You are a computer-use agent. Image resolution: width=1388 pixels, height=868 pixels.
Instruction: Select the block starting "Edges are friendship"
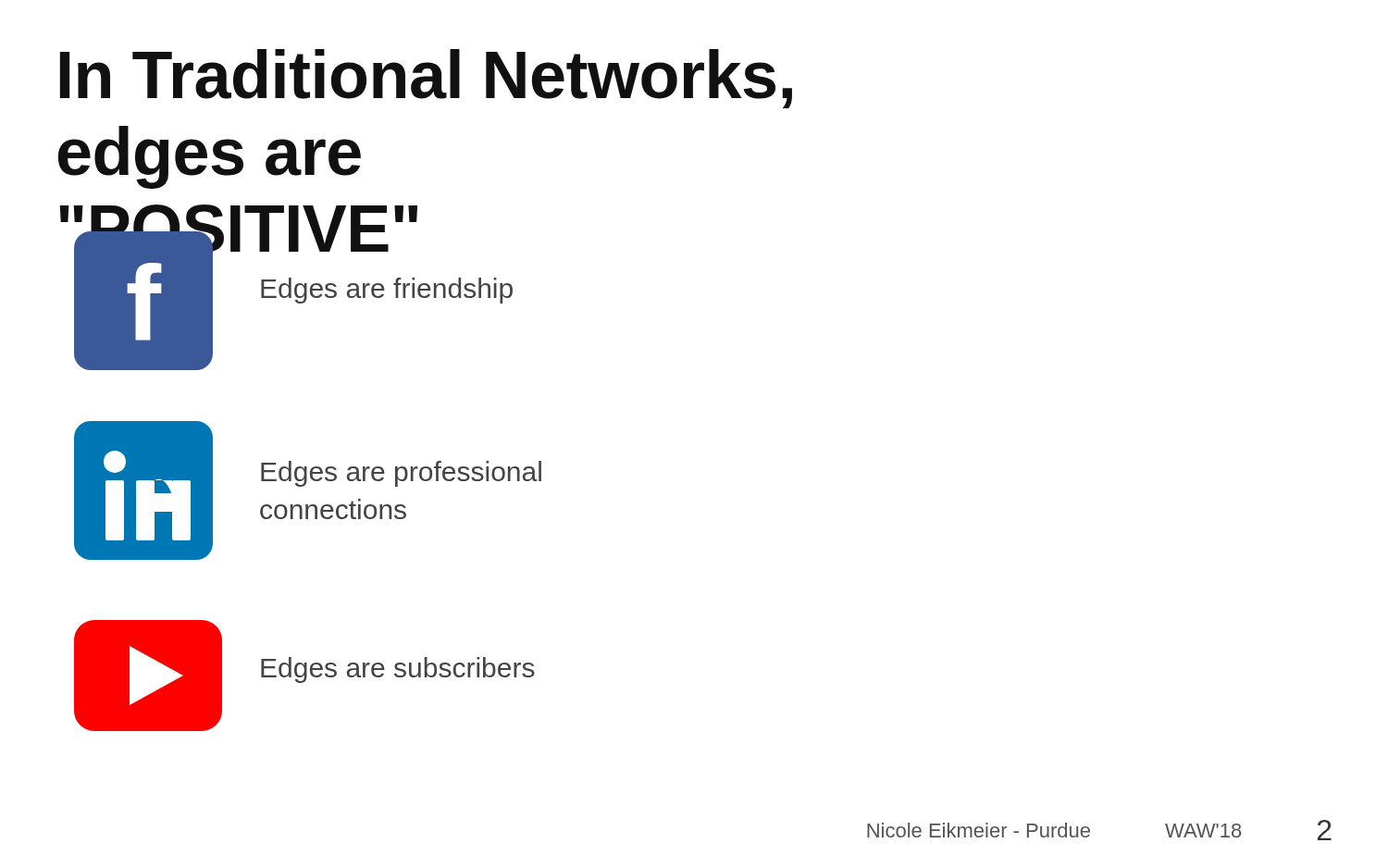(386, 288)
